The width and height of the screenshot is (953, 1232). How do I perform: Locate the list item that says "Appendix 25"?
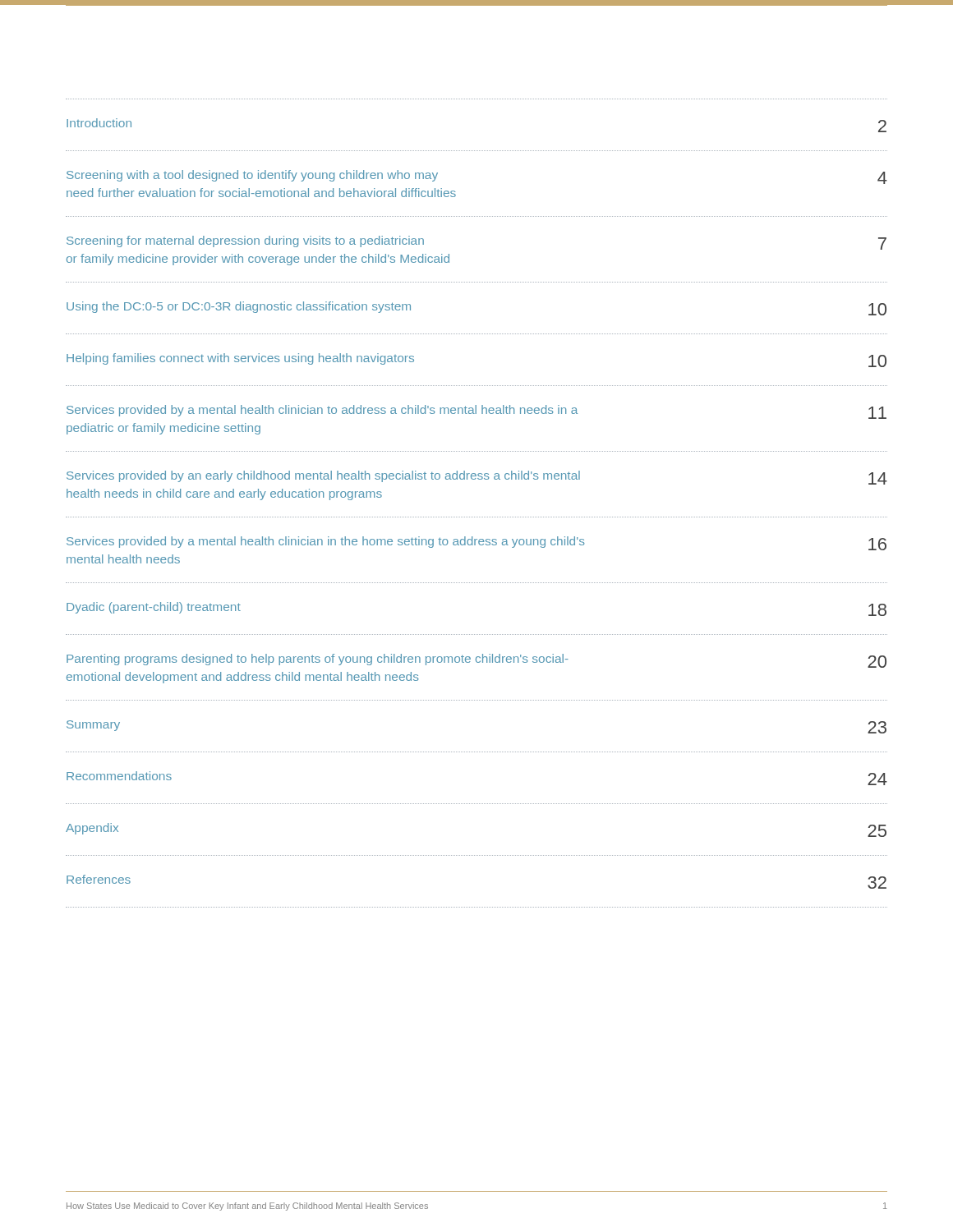coord(91,831)
